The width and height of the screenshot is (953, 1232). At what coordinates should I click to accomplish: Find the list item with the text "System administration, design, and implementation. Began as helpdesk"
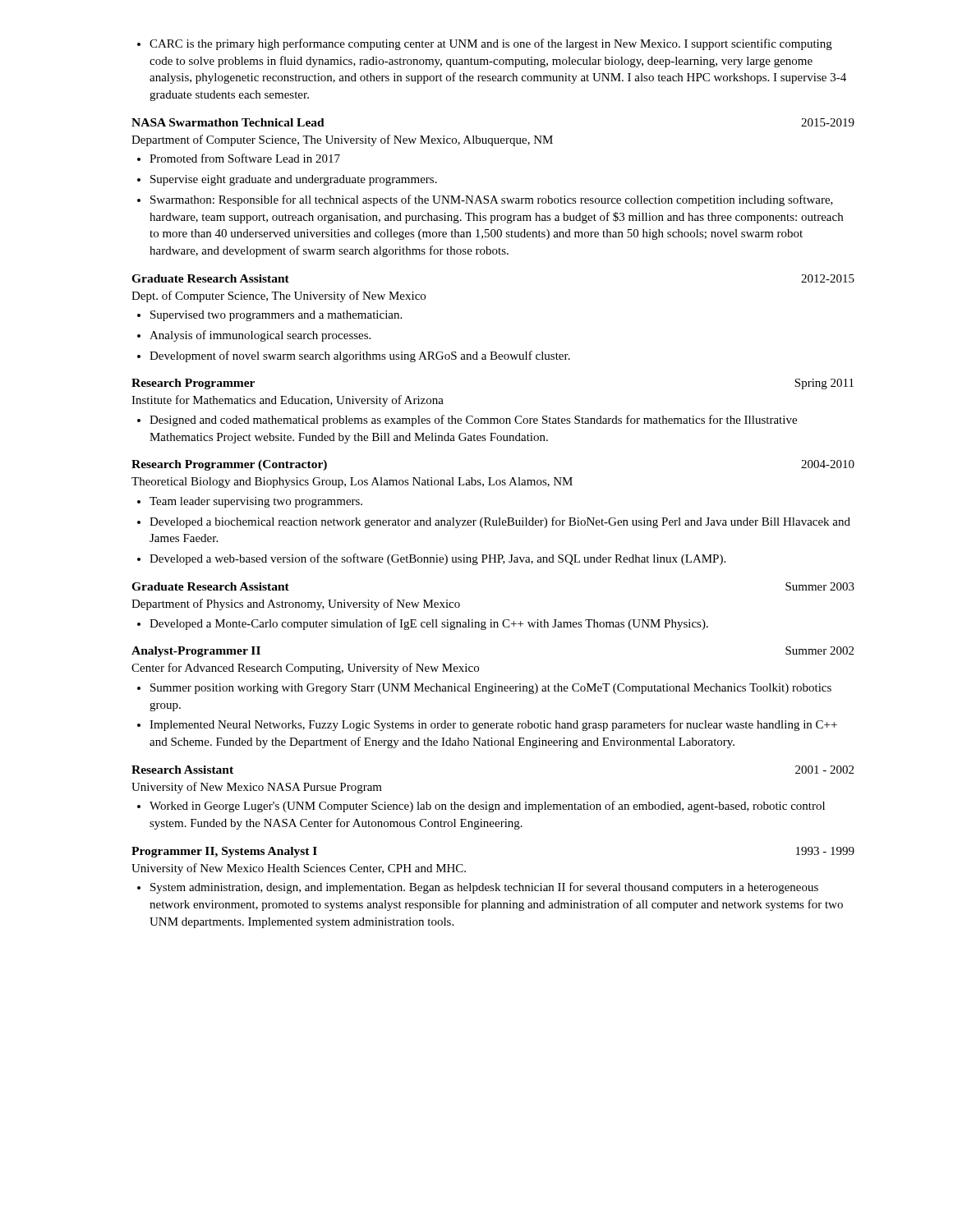tap(493, 905)
